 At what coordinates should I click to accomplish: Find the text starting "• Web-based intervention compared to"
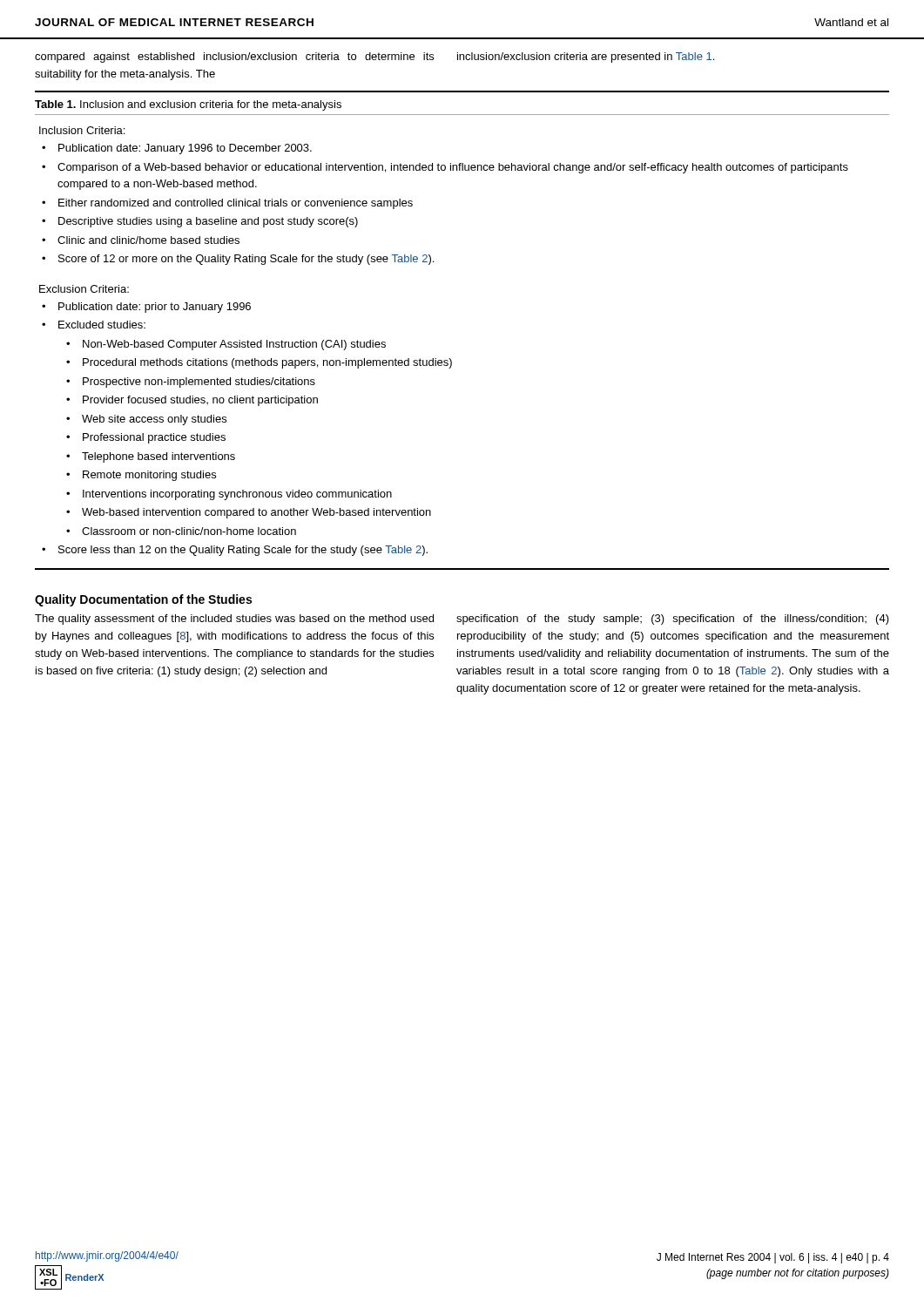coord(249,513)
